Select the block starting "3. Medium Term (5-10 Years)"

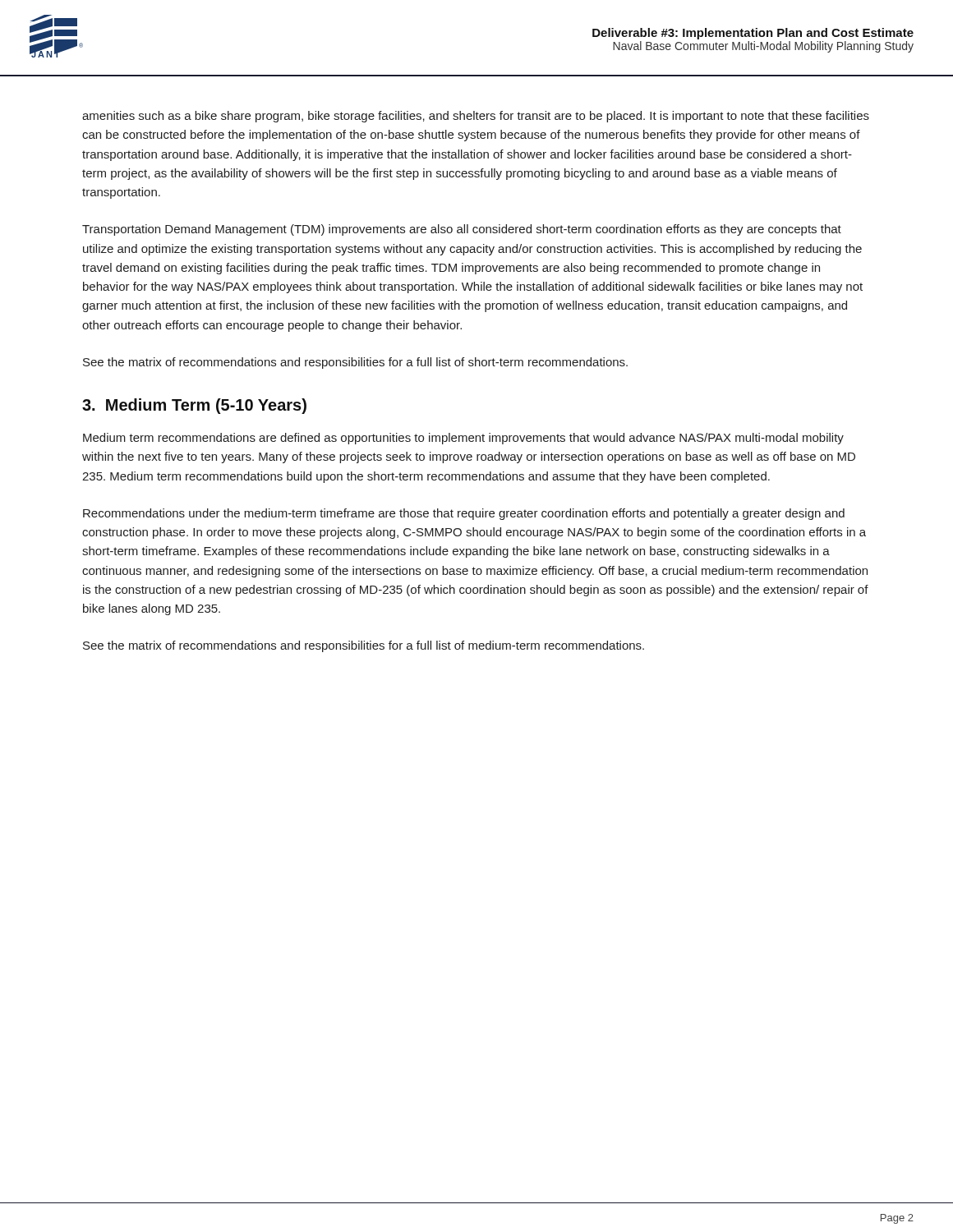point(194,406)
